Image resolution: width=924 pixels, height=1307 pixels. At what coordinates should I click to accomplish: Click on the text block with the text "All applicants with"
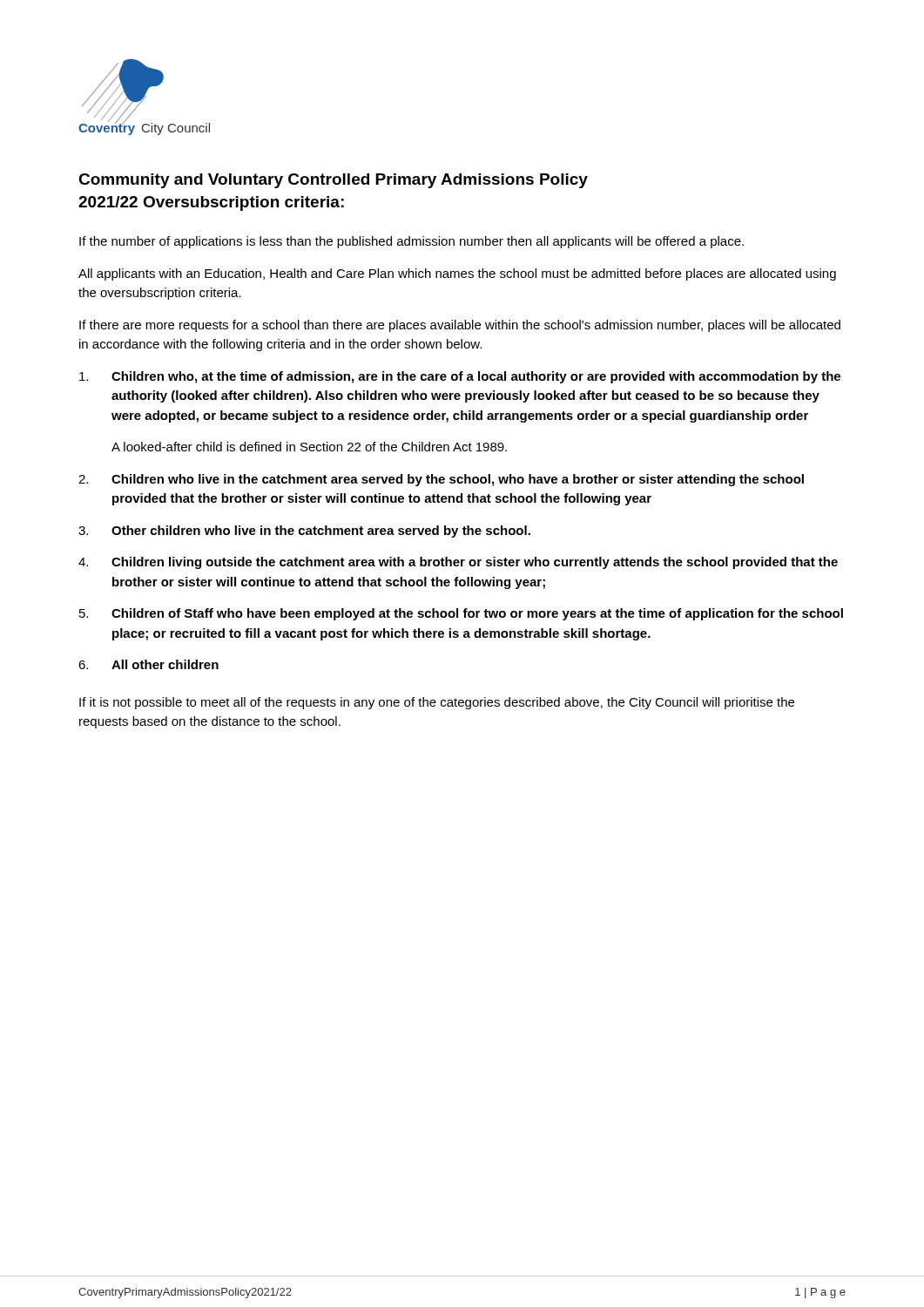click(x=457, y=283)
